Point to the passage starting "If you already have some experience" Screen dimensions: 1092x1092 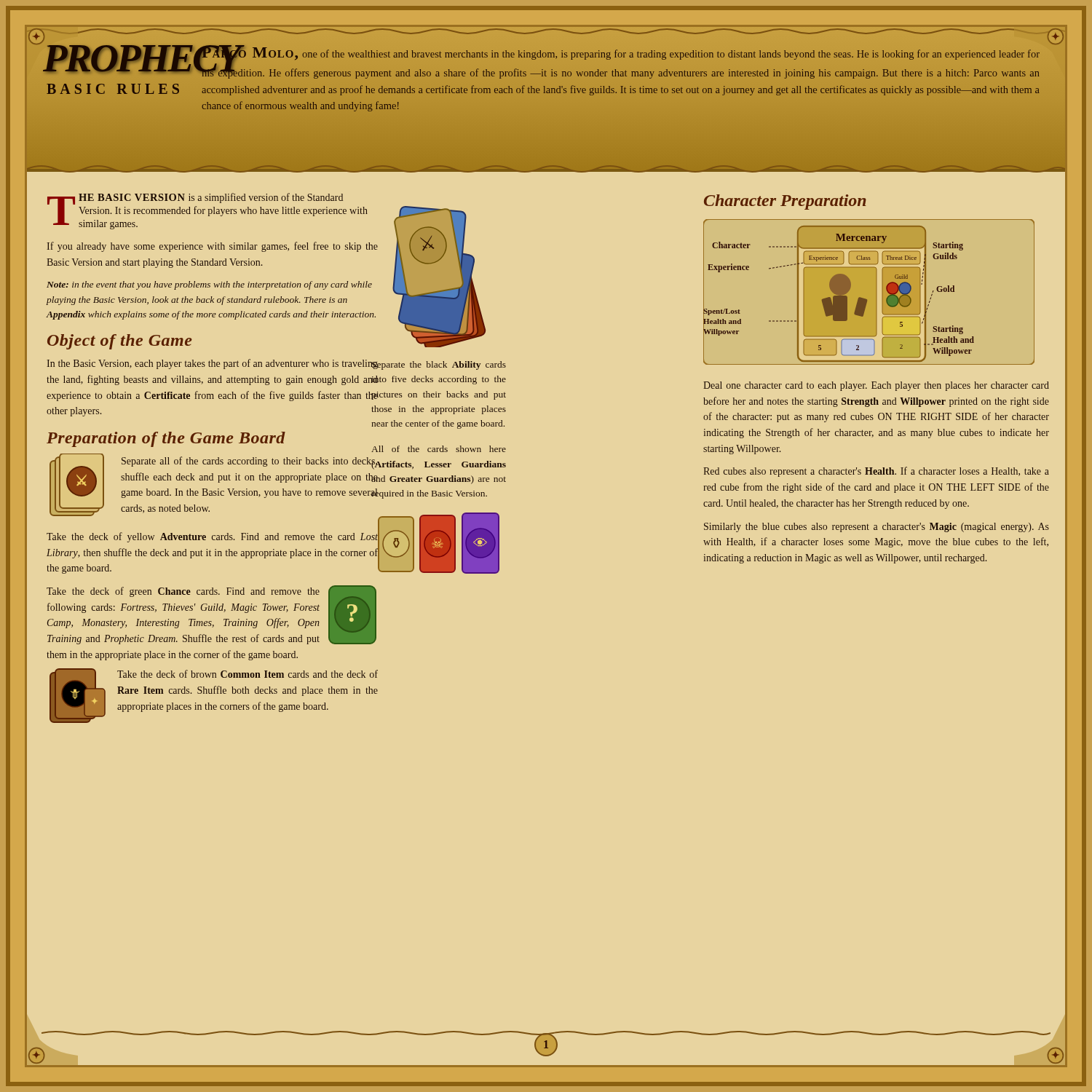(212, 254)
